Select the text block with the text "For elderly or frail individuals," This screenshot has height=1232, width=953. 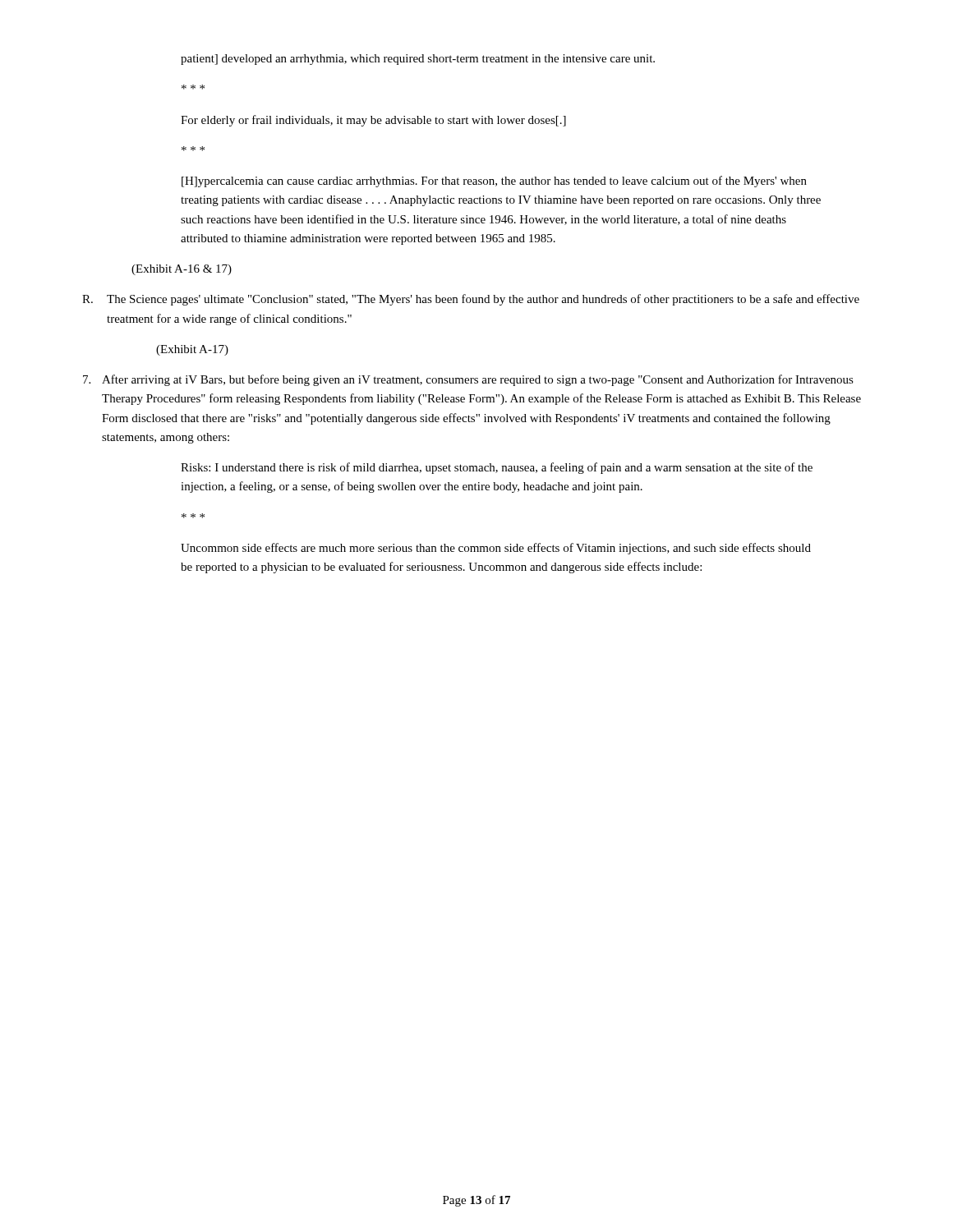[374, 120]
